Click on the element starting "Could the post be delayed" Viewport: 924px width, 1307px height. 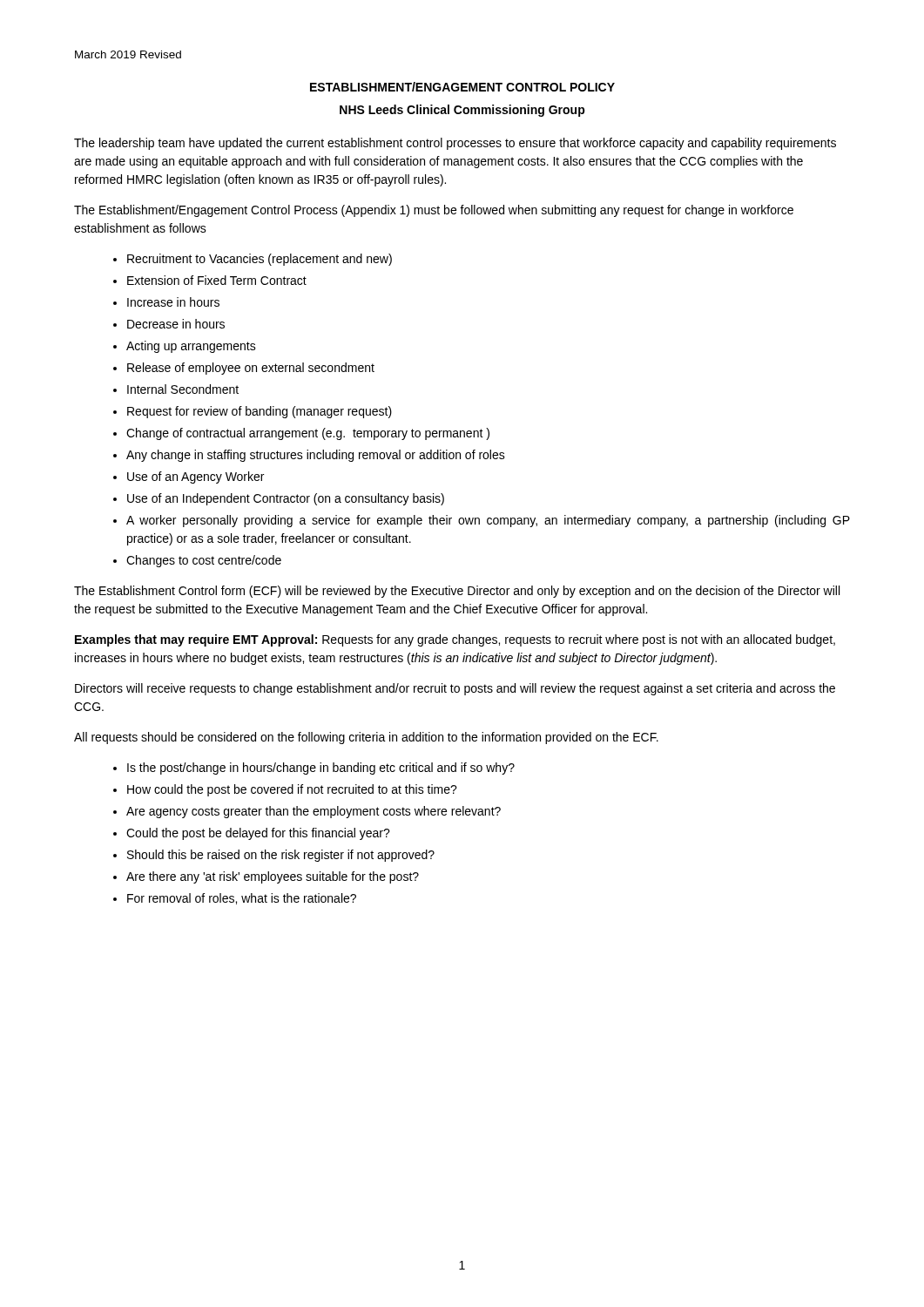(258, 833)
